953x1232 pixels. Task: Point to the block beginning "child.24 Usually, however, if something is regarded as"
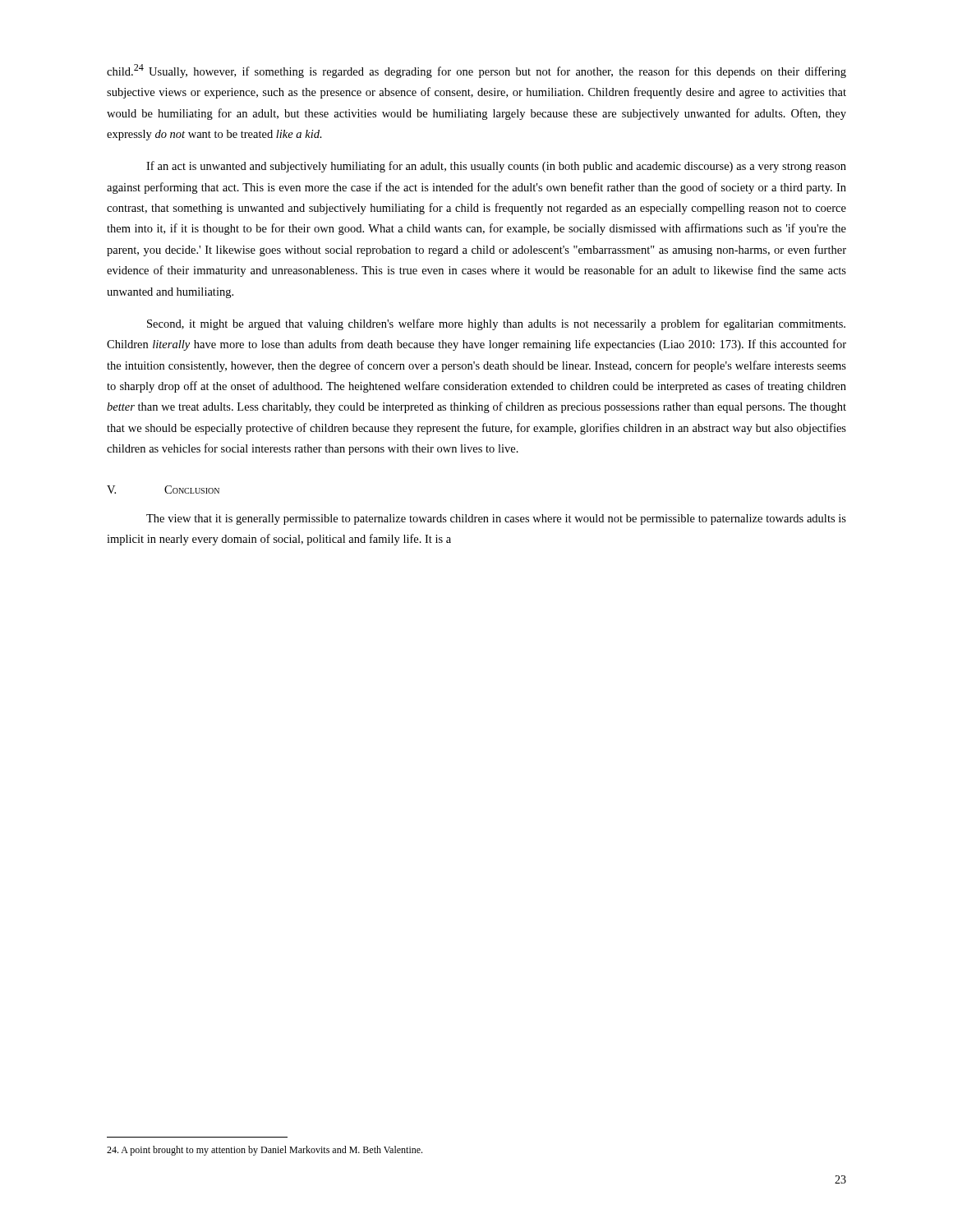click(476, 101)
